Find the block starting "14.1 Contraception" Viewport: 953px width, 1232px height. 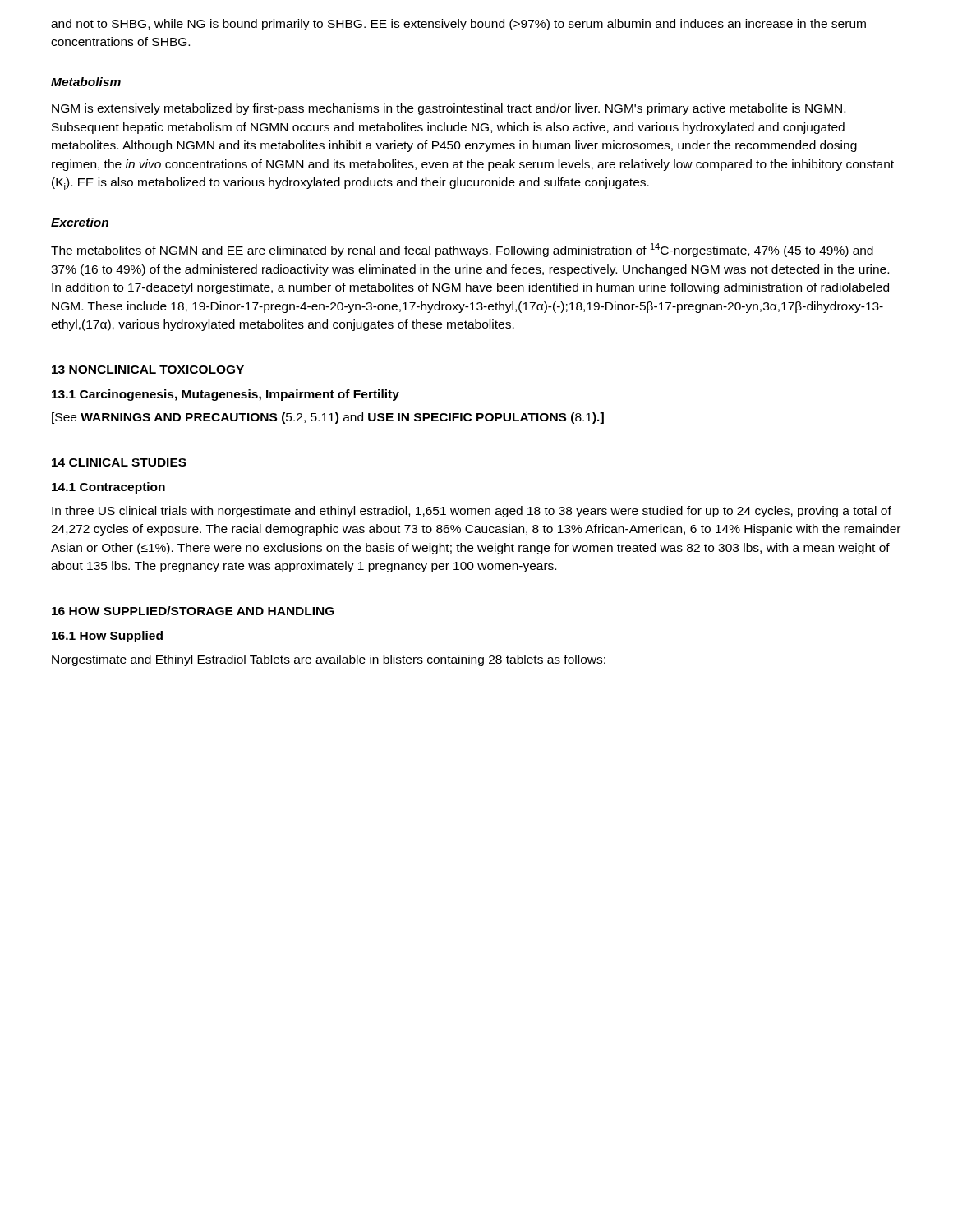108,487
